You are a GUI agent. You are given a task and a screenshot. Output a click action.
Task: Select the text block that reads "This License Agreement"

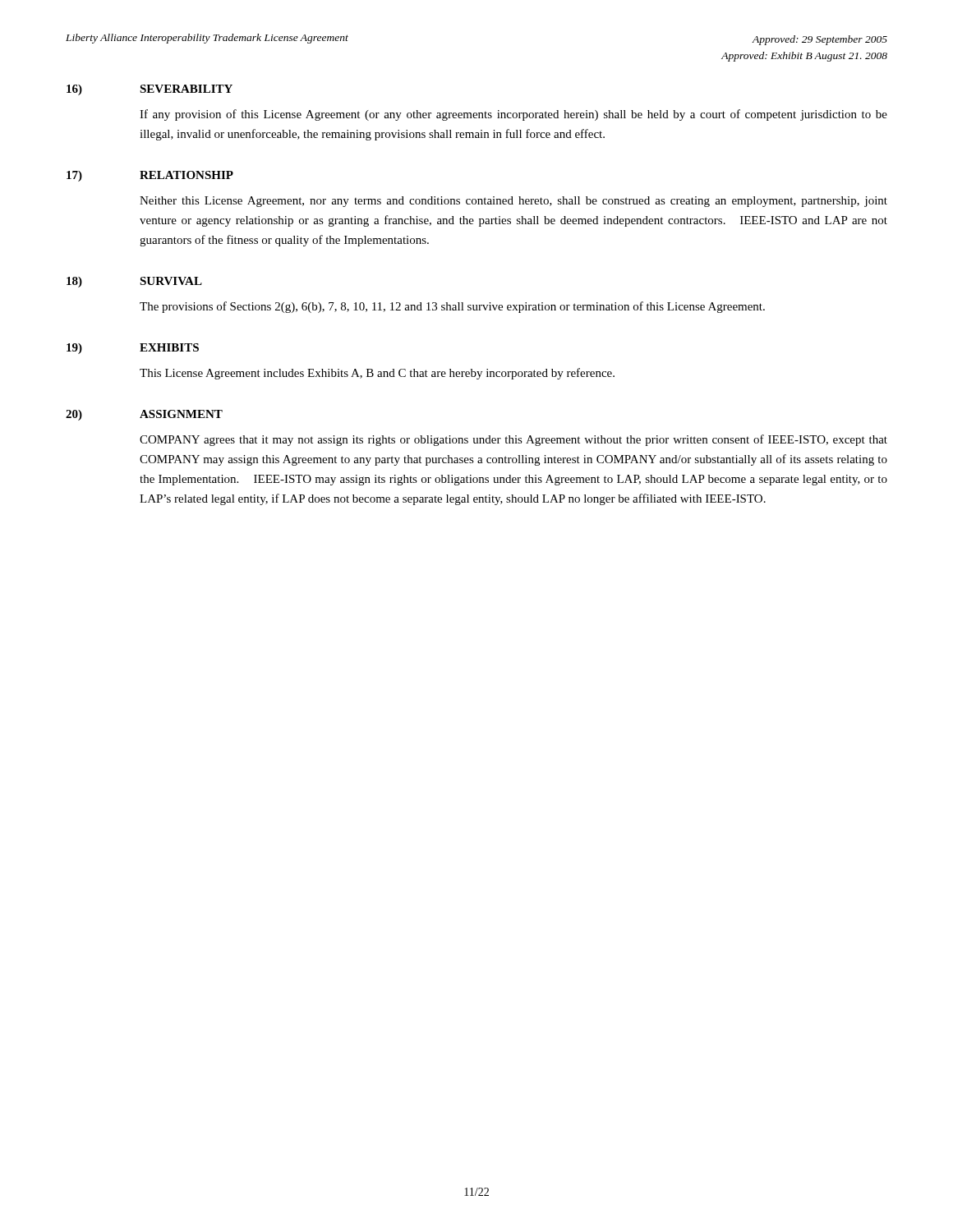coord(378,373)
